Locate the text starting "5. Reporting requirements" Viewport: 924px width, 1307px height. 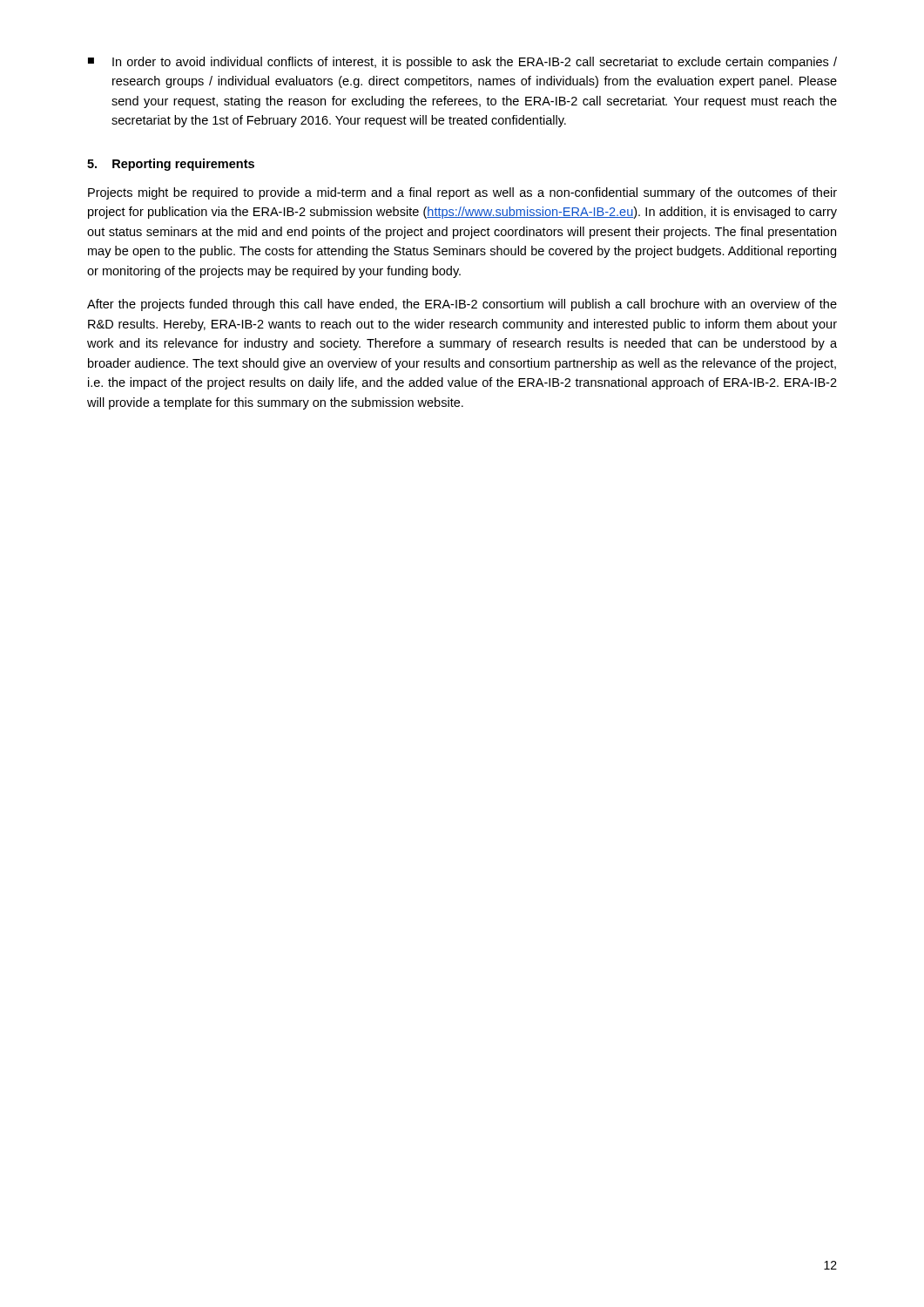point(171,164)
